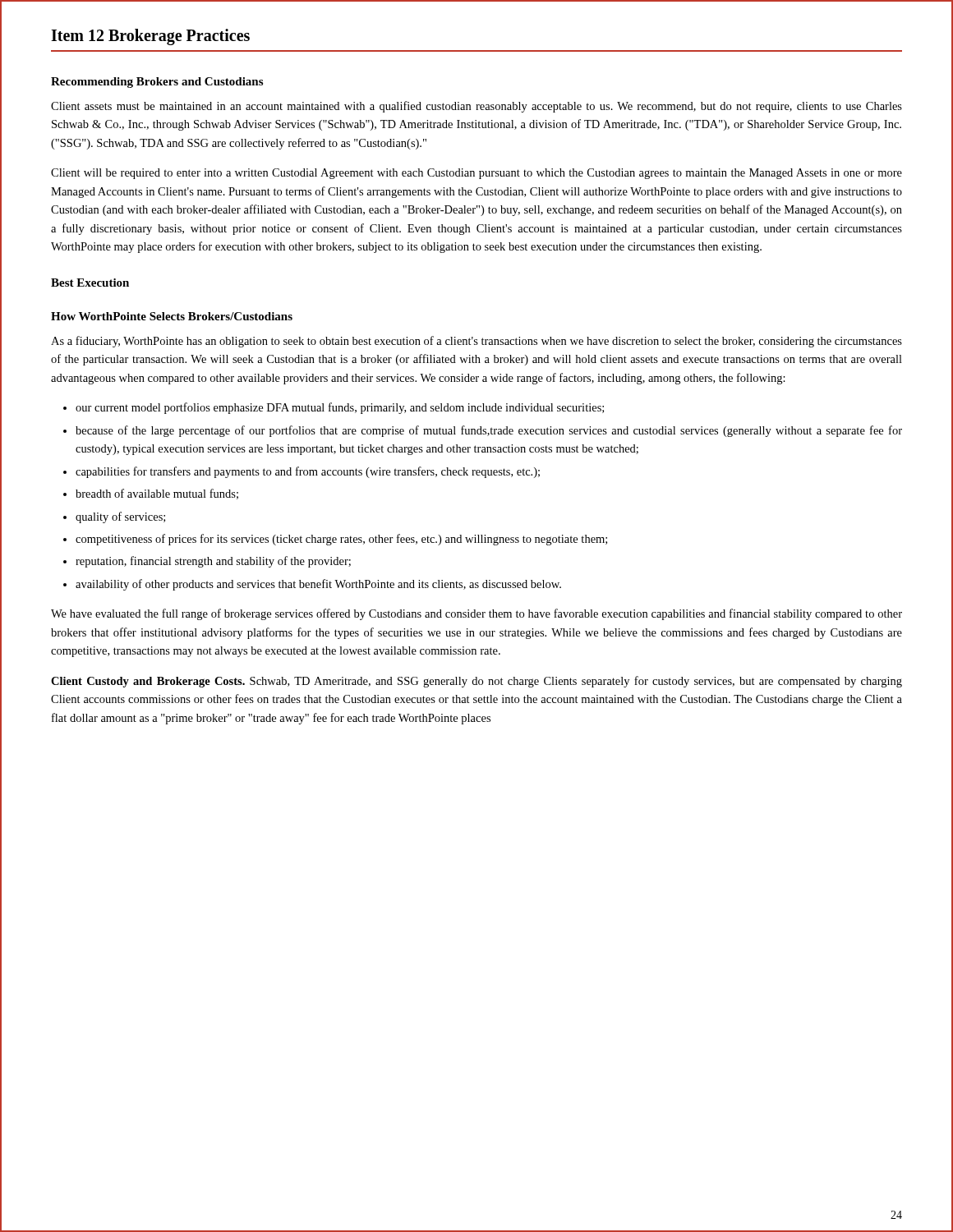This screenshot has height=1232, width=953.
Task: Find the block starting "We have evaluated"
Action: (476, 632)
